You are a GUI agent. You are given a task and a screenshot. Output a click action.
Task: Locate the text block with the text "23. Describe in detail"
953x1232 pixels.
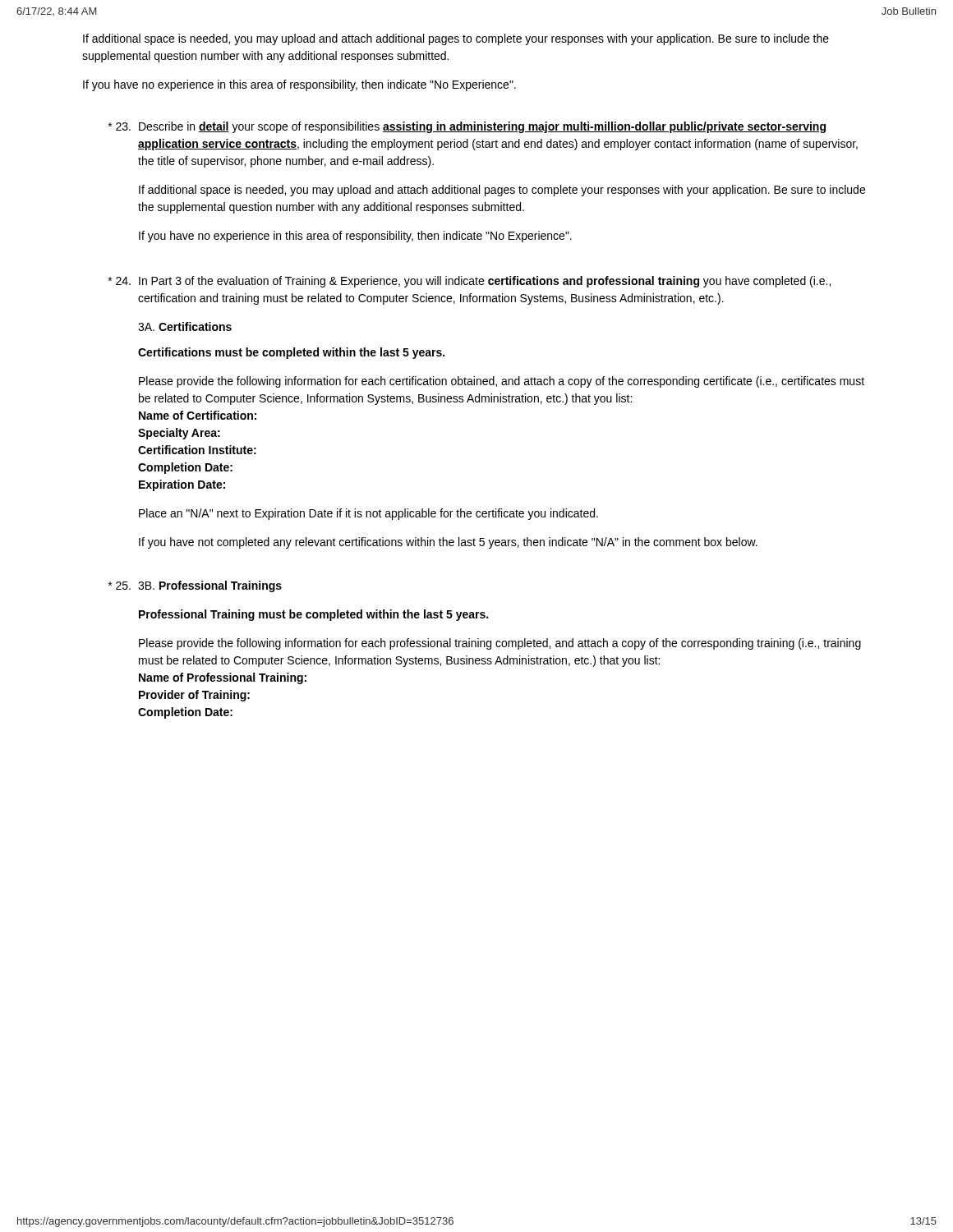click(x=476, y=187)
